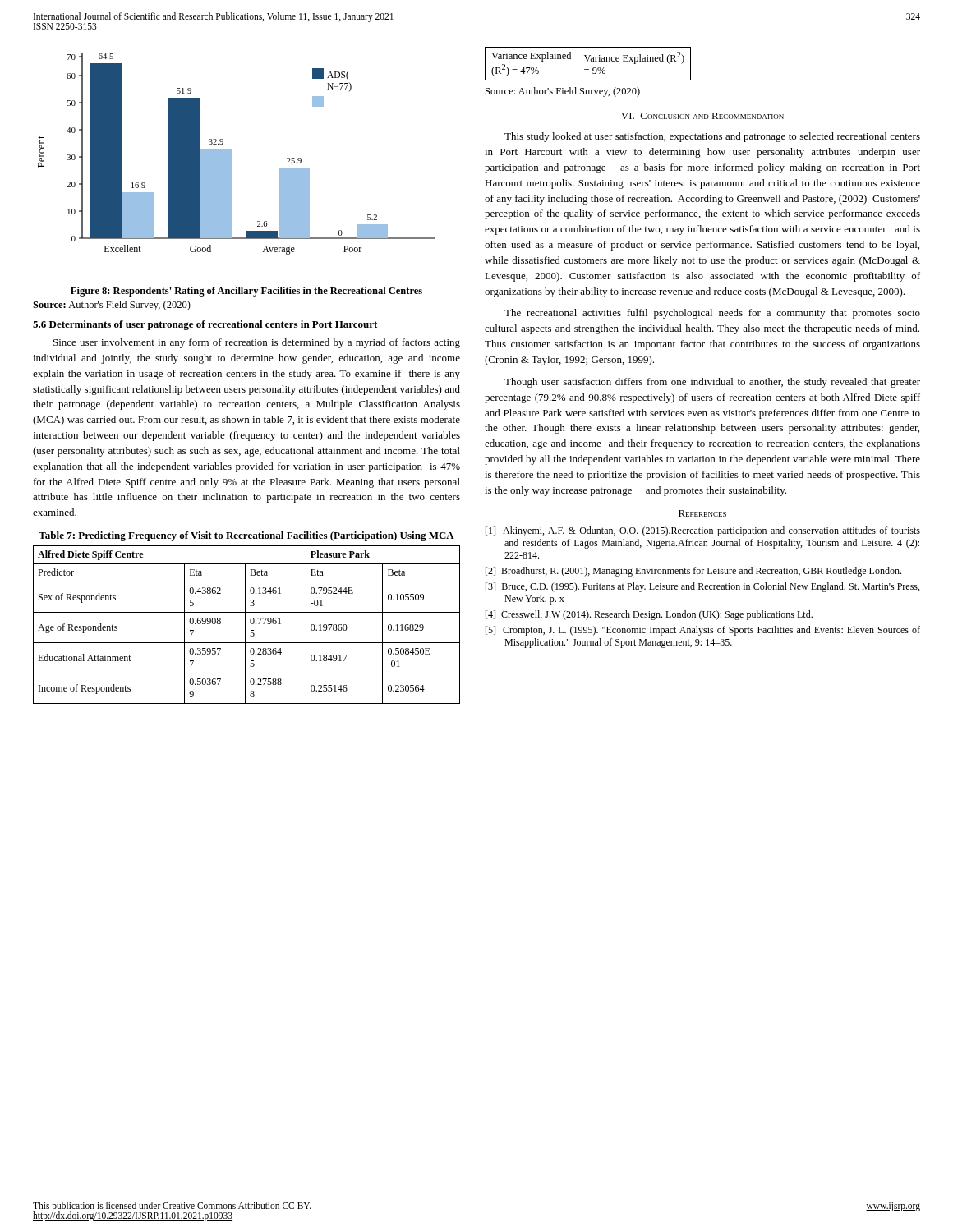The image size is (953, 1232).
Task: Point to the block beginning "Since user involvement in any form of recreation"
Action: 246,427
